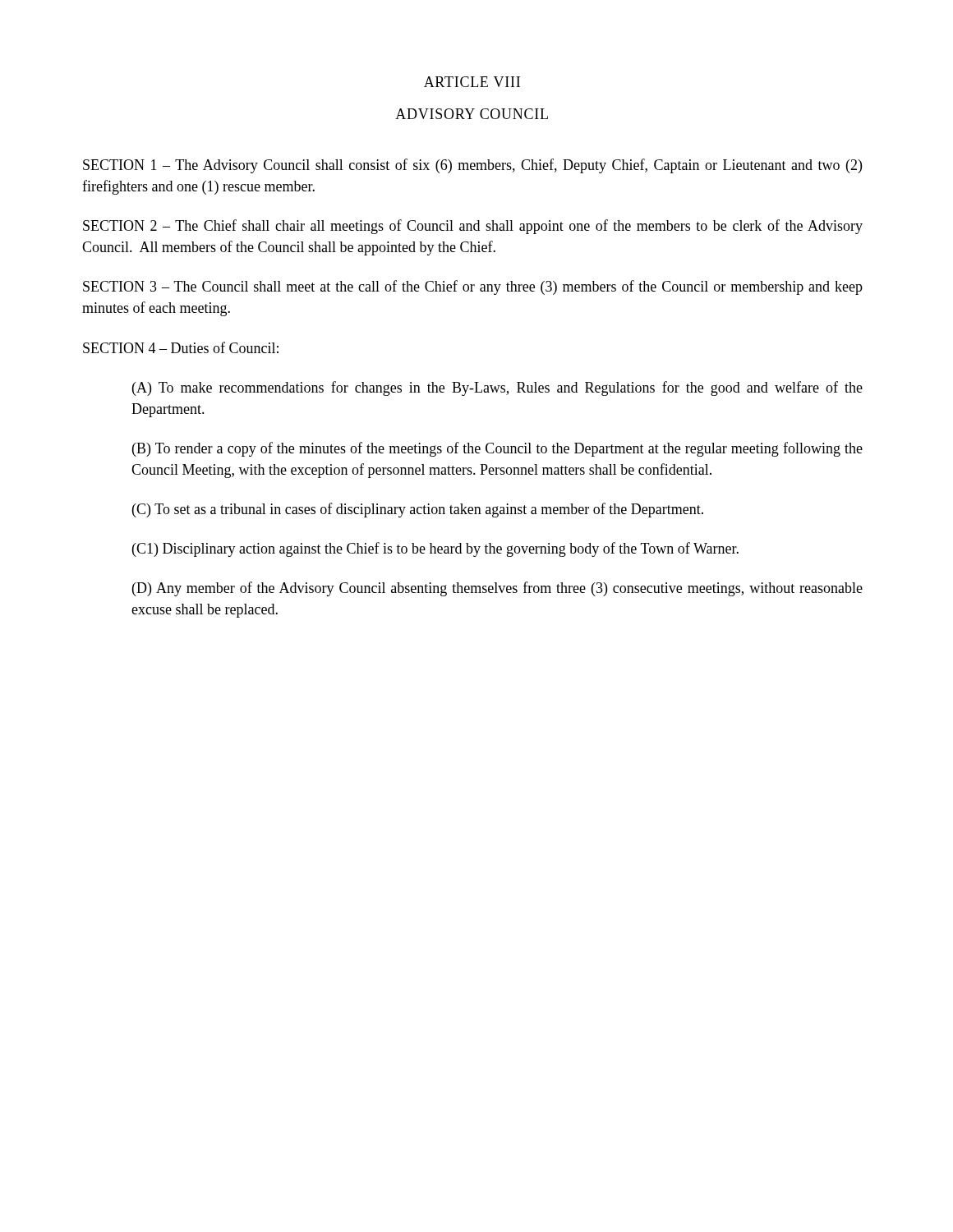Point to the text starting "(A) To make"
This screenshot has height=1232, width=953.
[x=497, y=398]
